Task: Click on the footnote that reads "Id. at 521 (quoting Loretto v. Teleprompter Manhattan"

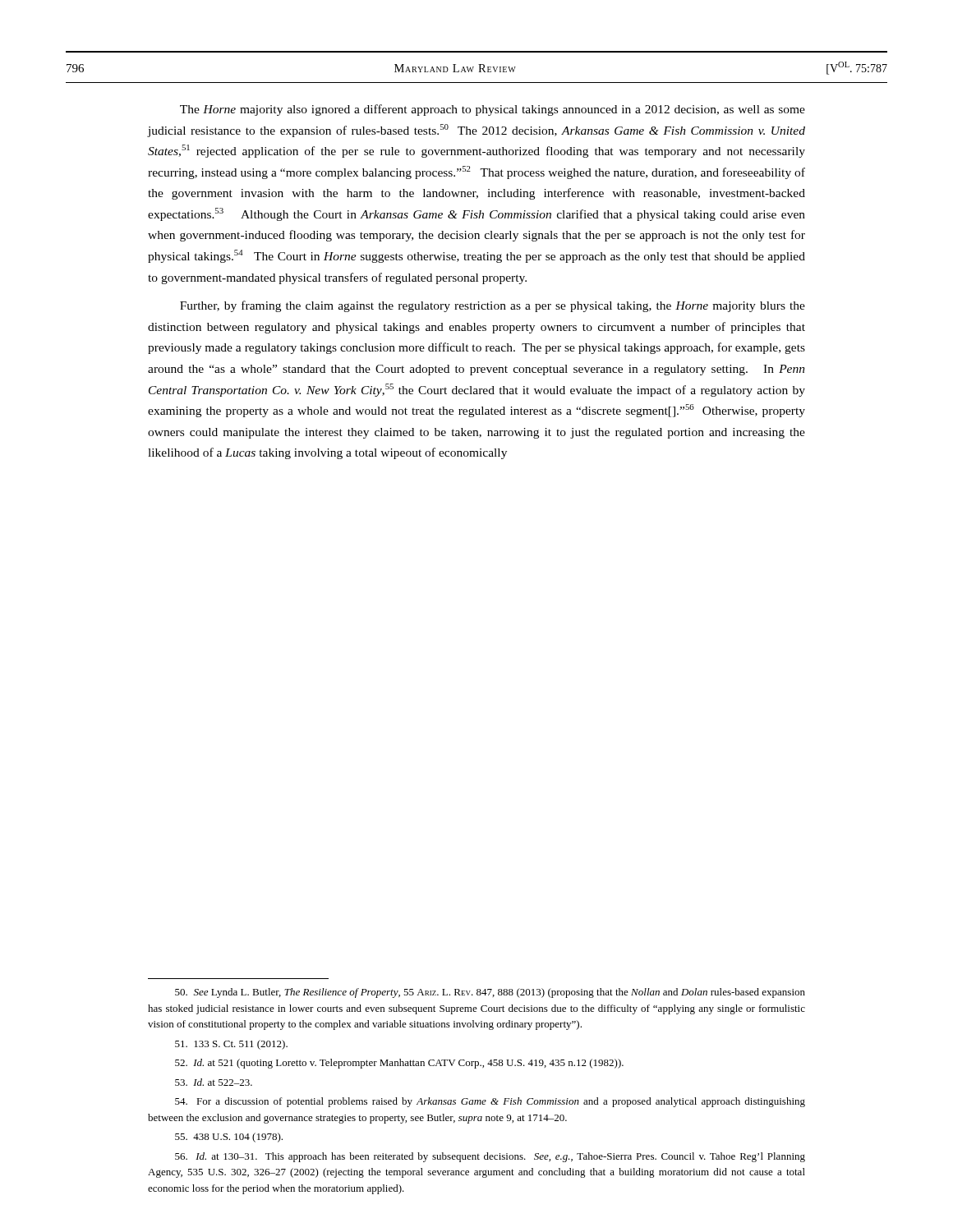Action: pos(399,1062)
